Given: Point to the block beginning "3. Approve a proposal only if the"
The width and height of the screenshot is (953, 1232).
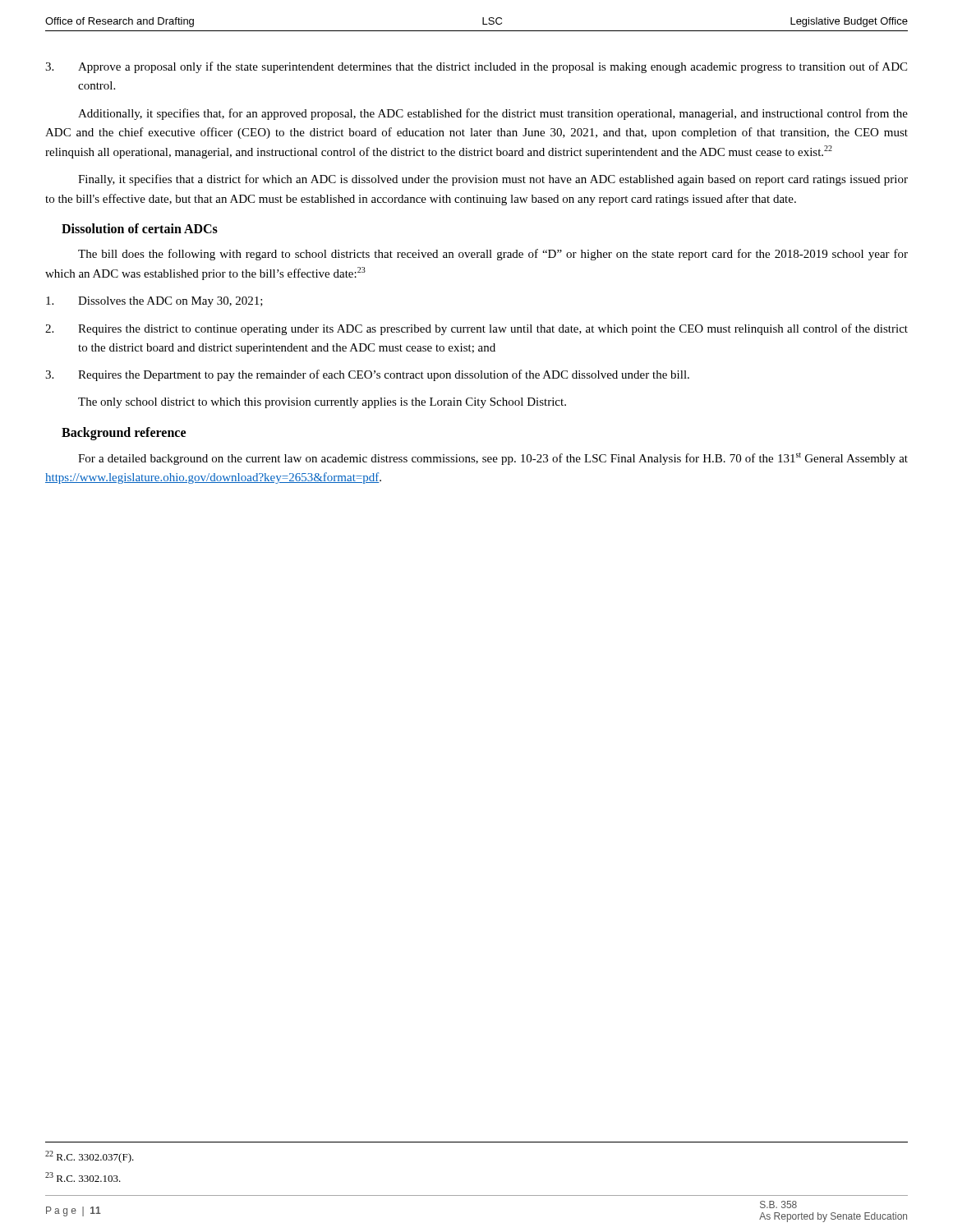Looking at the screenshot, I should point(476,77).
